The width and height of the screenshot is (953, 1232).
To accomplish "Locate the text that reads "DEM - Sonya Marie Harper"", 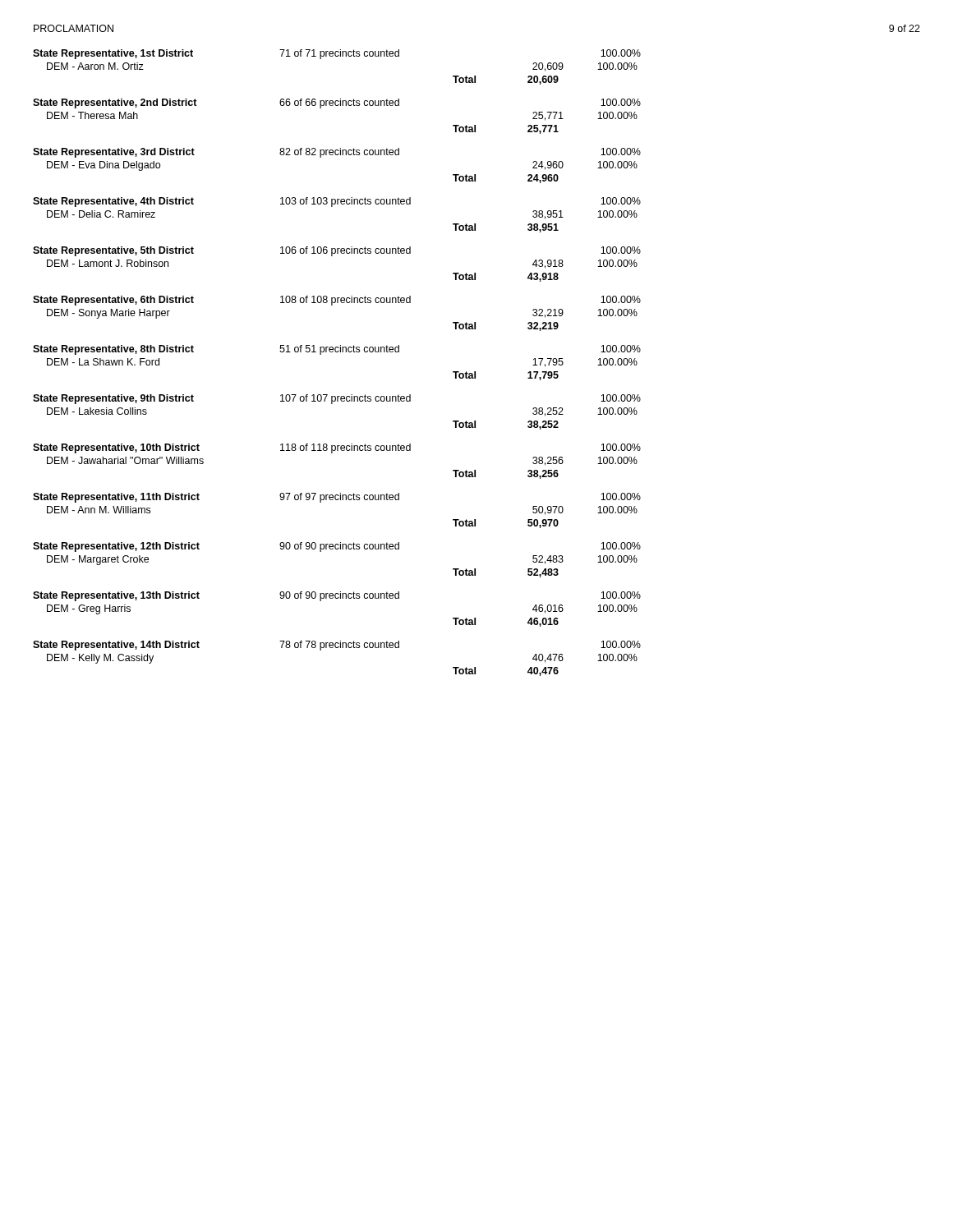I will point(108,313).
